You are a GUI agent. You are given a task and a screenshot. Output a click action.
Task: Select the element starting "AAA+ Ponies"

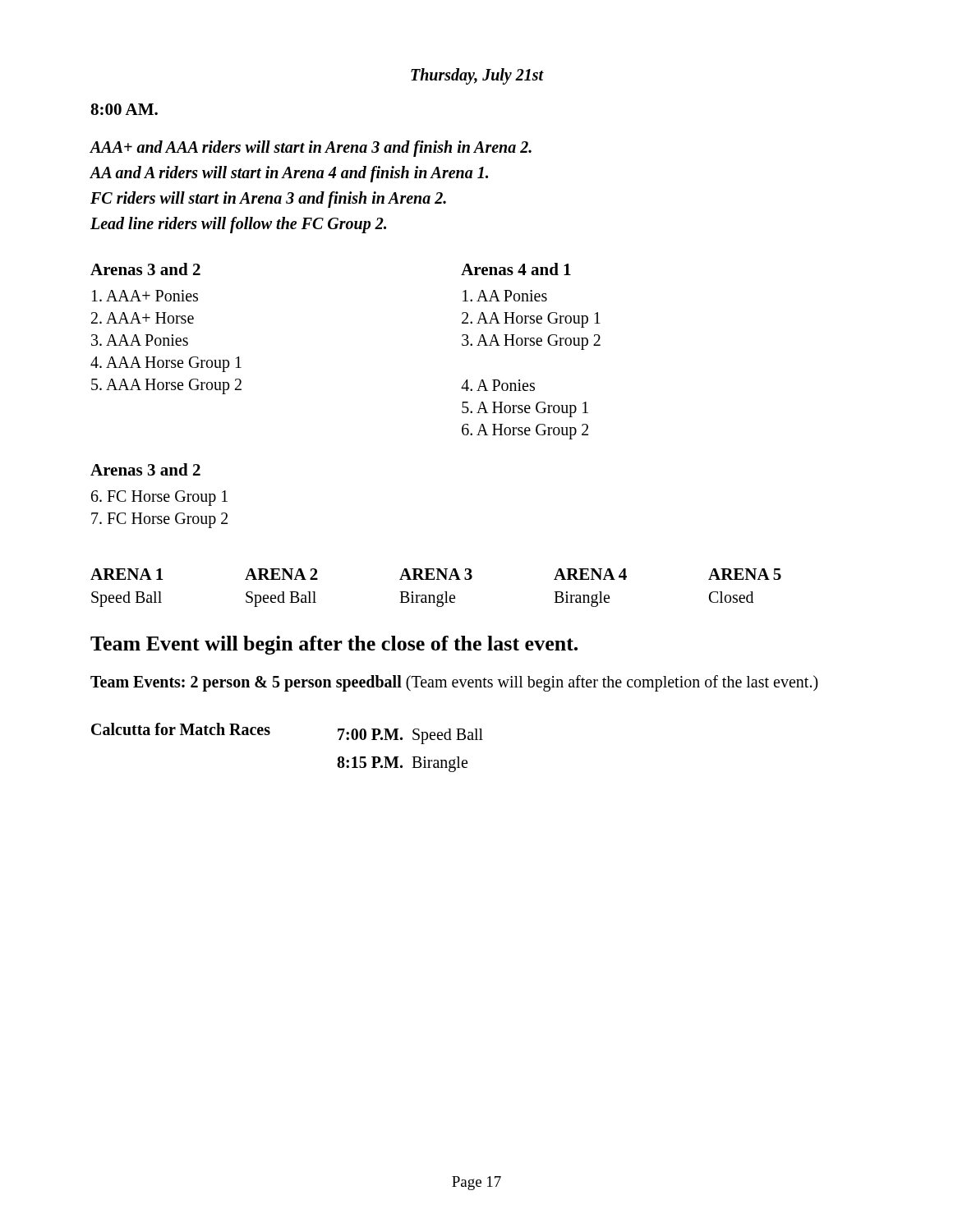(x=145, y=296)
